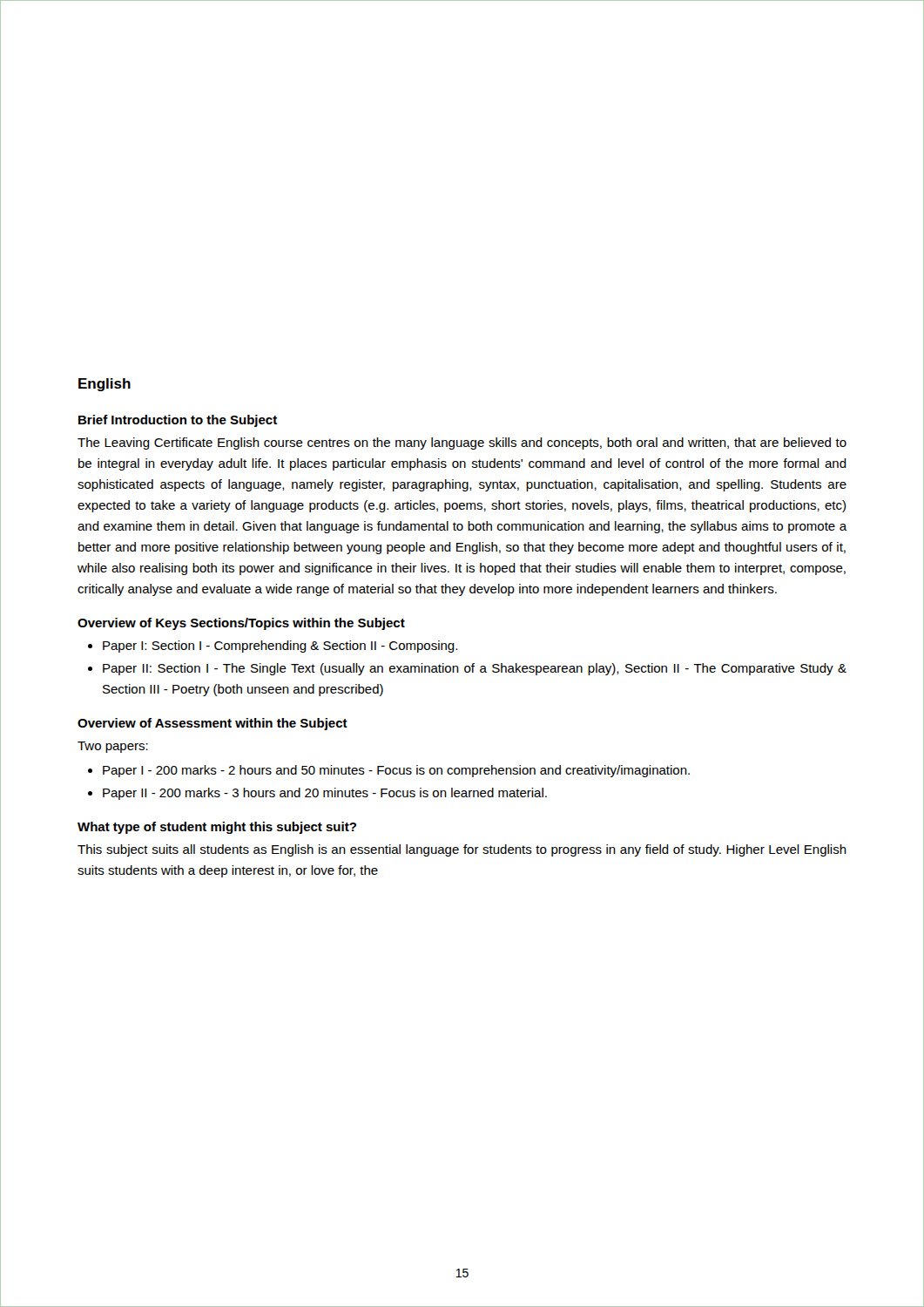Find the passage starting "This subject suits"
Image resolution: width=924 pixels, height=1307 pixels.
click(x=462, y=860)
